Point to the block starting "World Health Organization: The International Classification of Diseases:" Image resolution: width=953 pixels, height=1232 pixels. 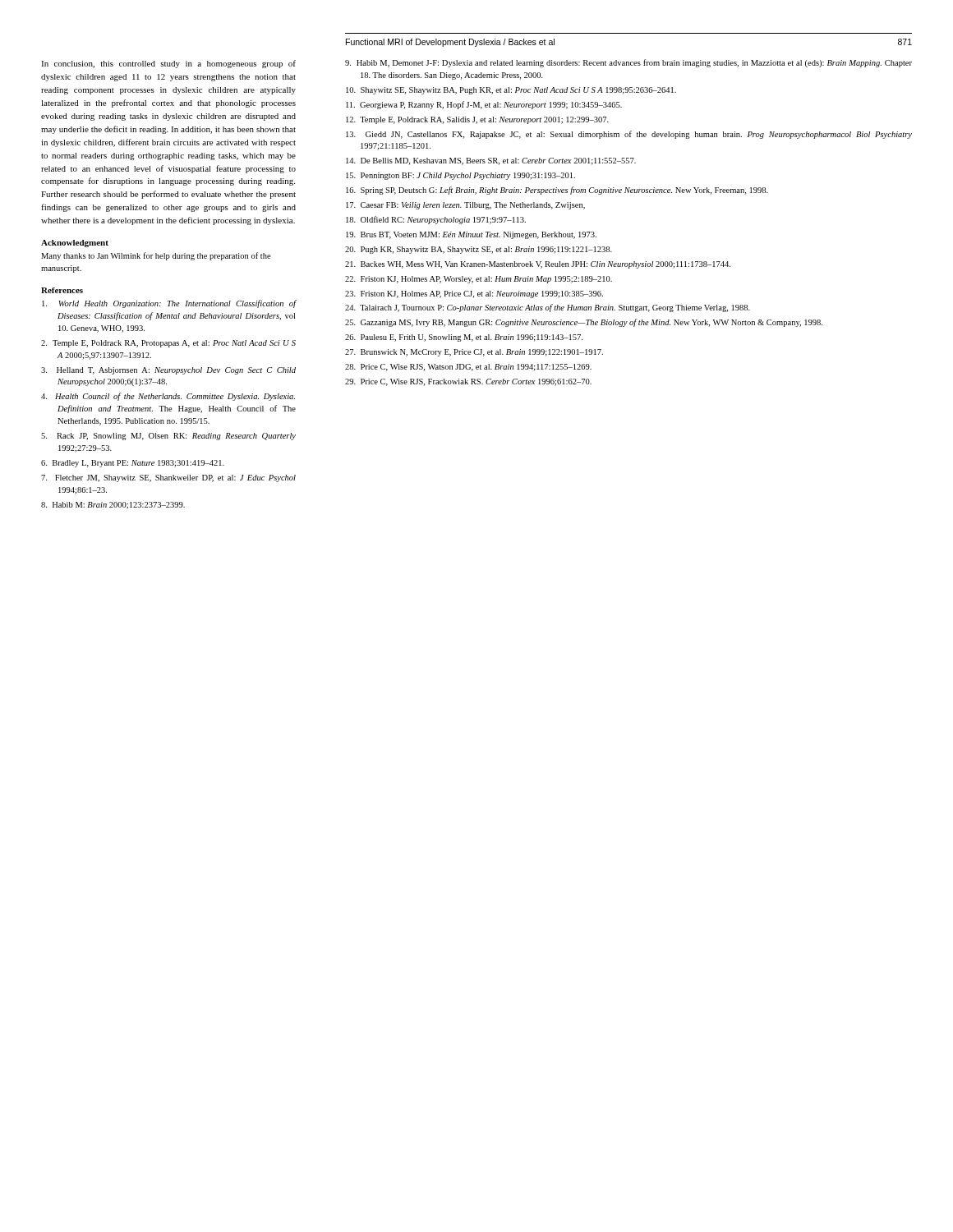(x=168, y=316)
